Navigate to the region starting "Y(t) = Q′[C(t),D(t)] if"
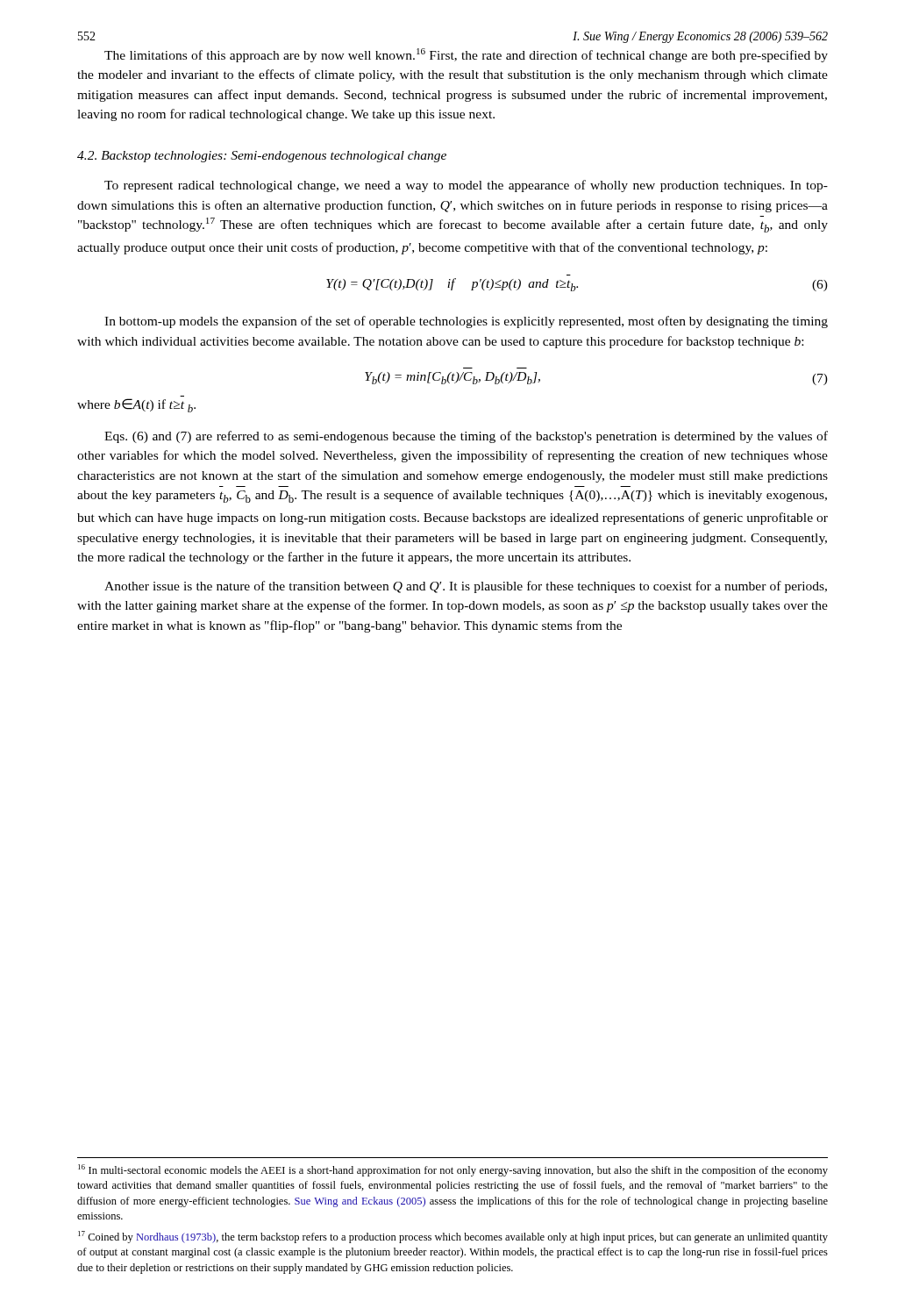 pos(452,285)
